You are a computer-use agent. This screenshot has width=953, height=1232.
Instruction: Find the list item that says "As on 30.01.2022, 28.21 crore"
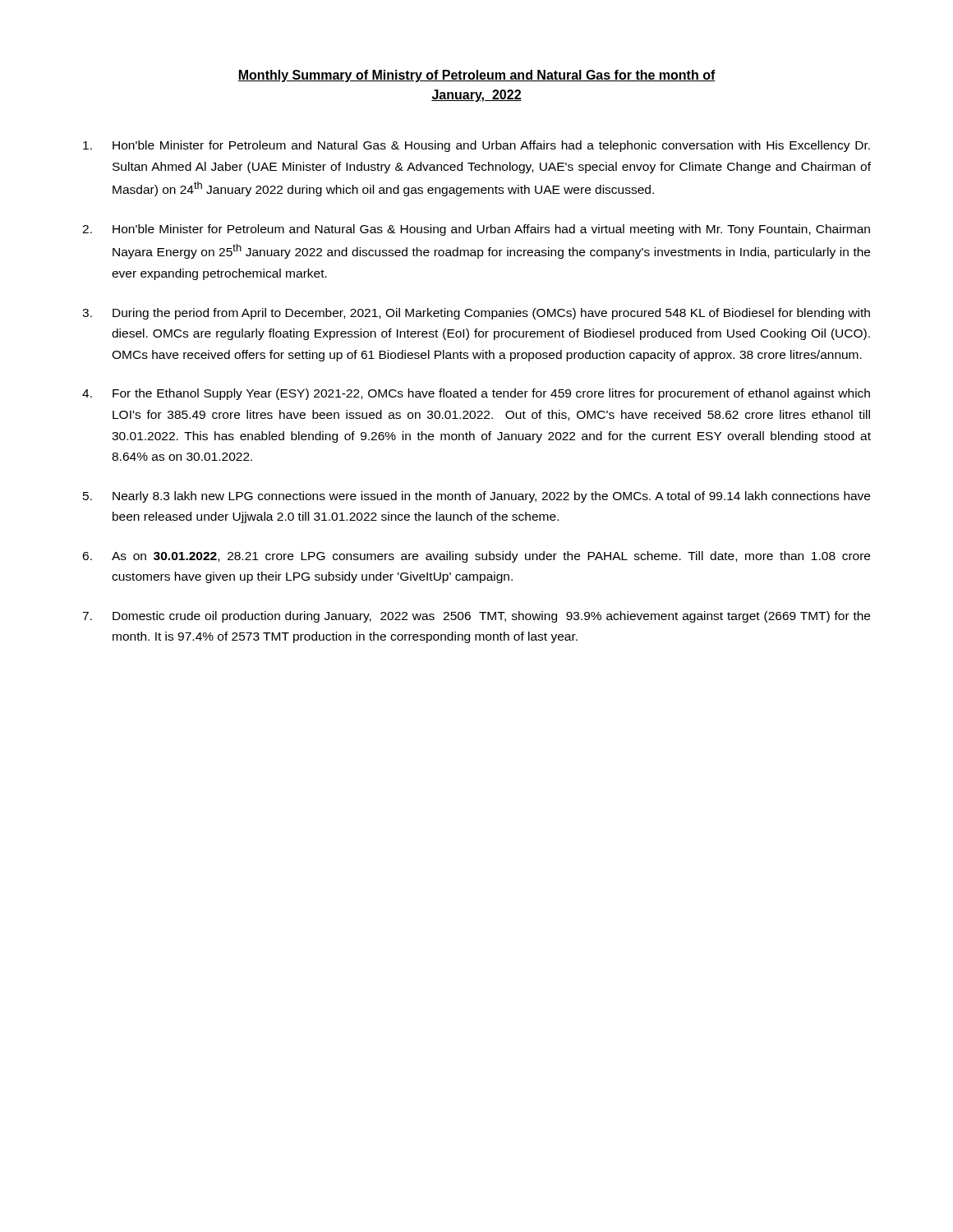488,566
